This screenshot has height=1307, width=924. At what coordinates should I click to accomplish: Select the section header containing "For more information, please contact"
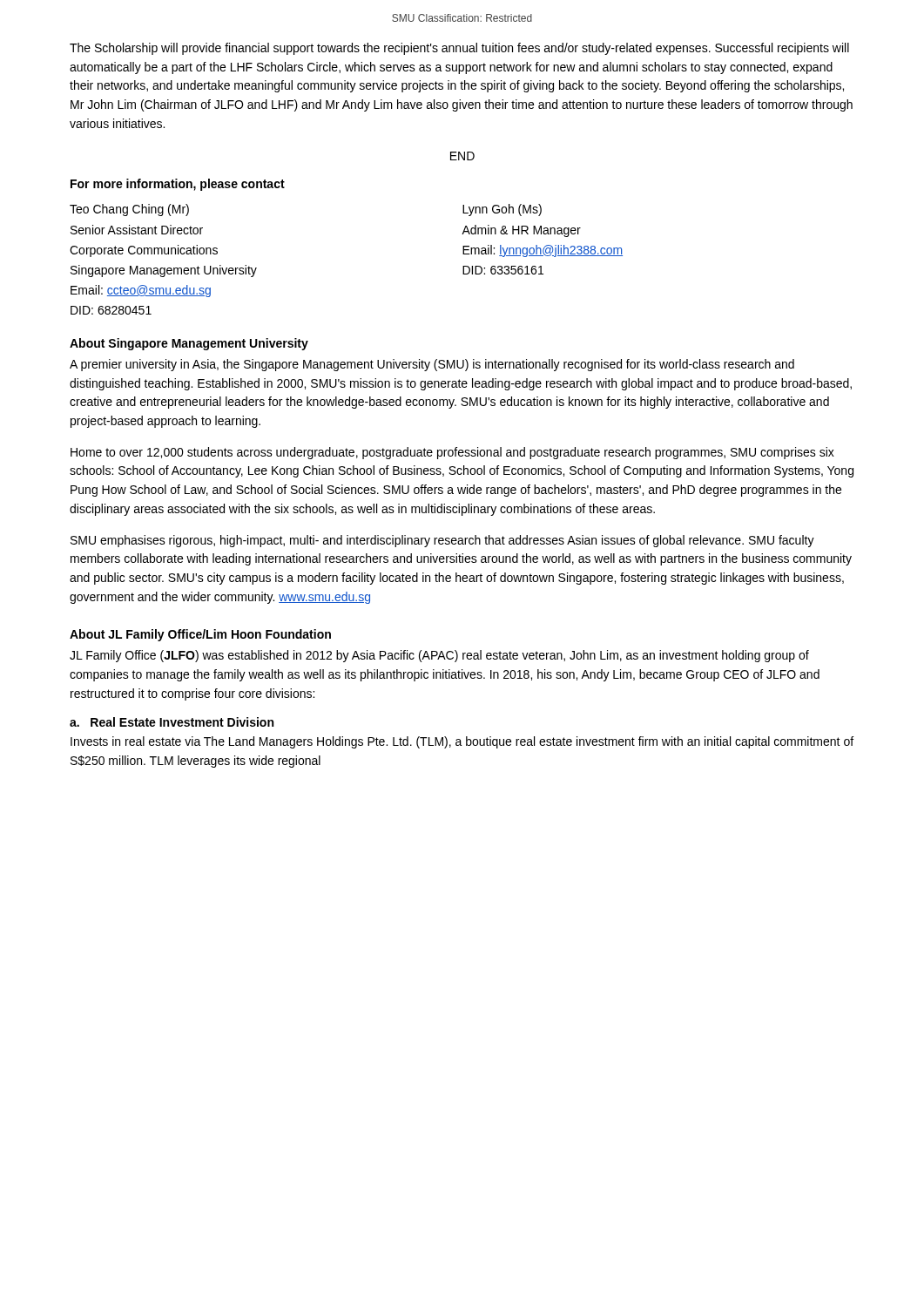177,184
